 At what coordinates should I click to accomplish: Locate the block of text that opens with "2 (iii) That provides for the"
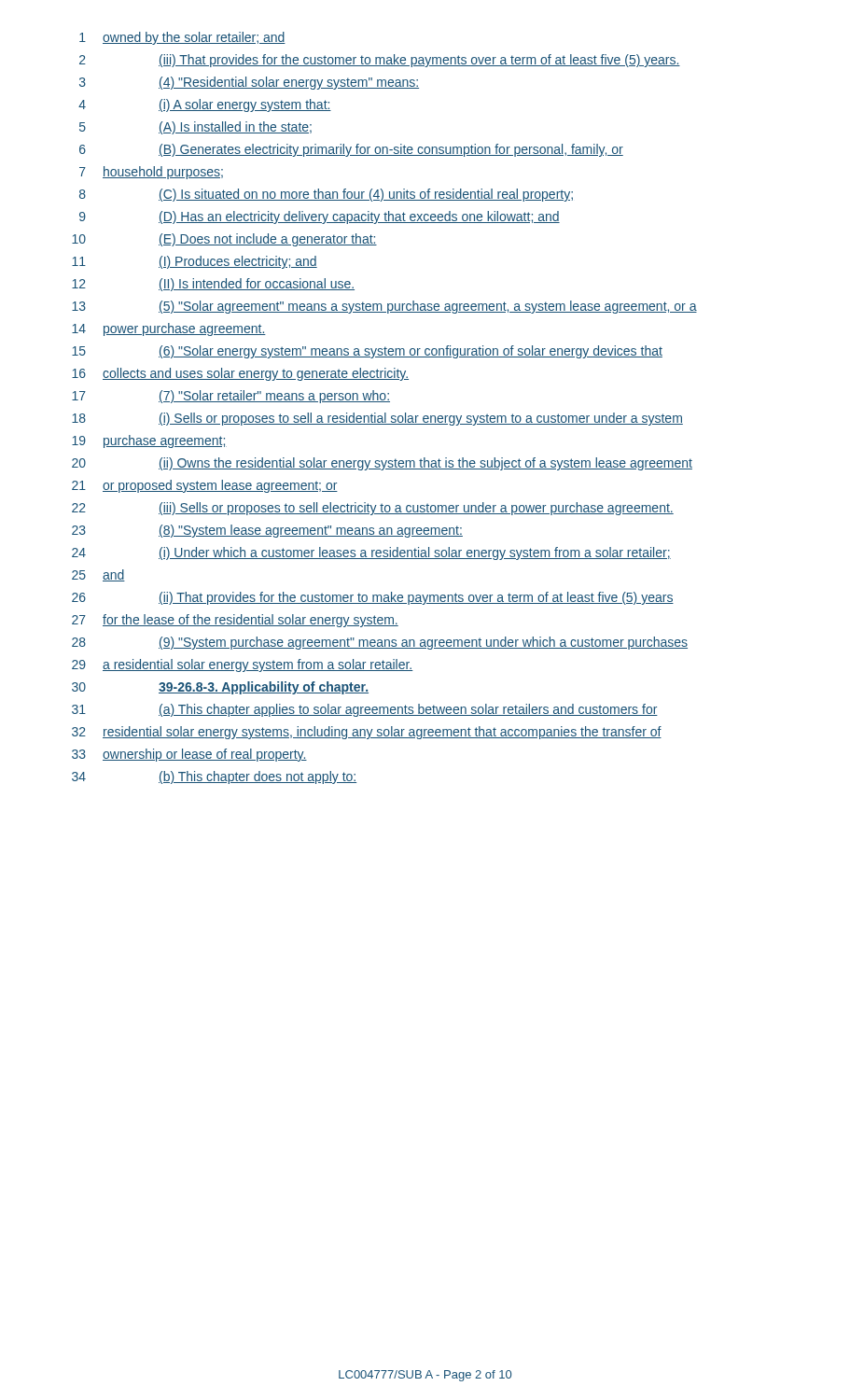point(425,61)
